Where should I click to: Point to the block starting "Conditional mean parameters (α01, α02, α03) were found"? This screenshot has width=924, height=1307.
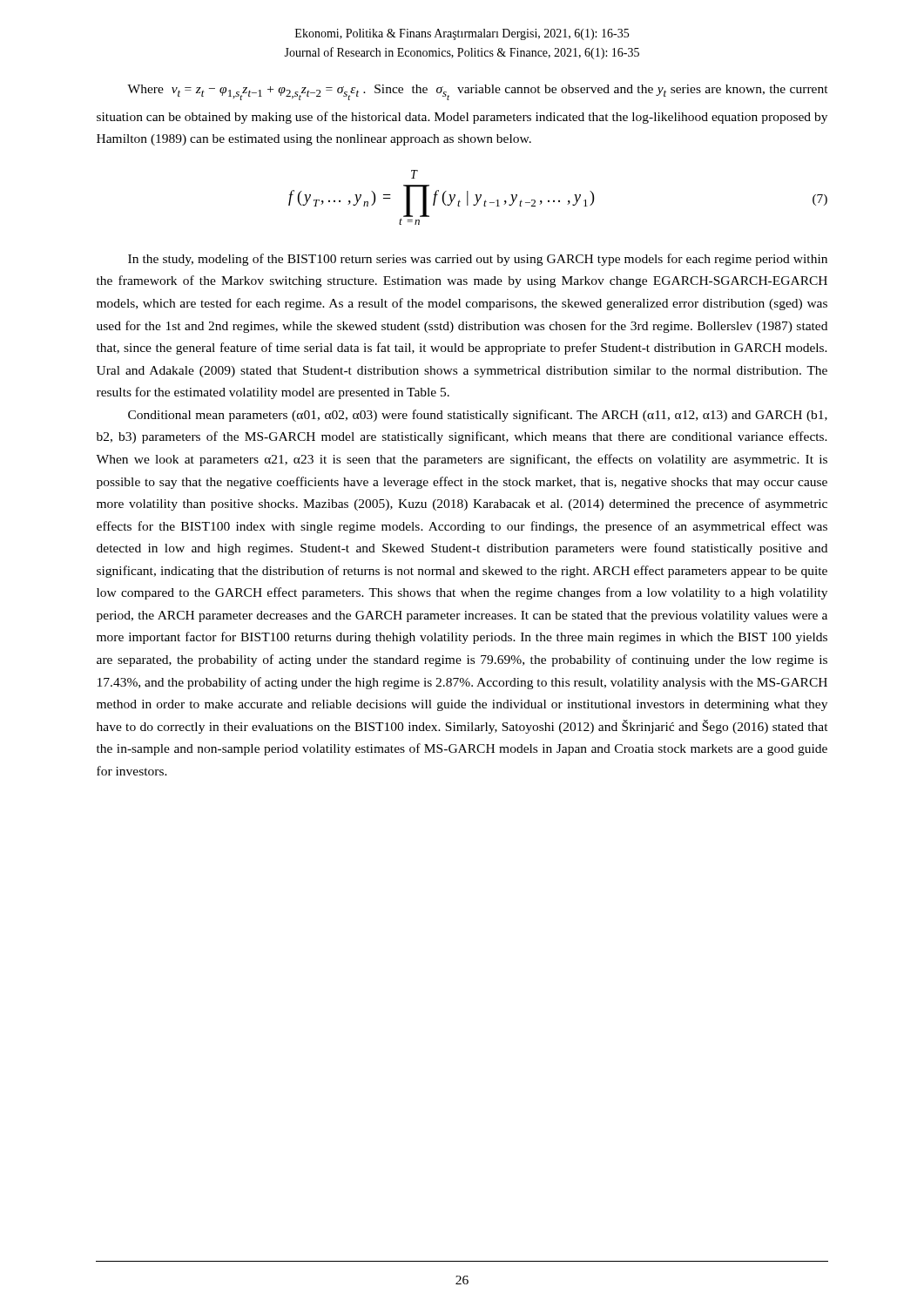tap(462, 593)
